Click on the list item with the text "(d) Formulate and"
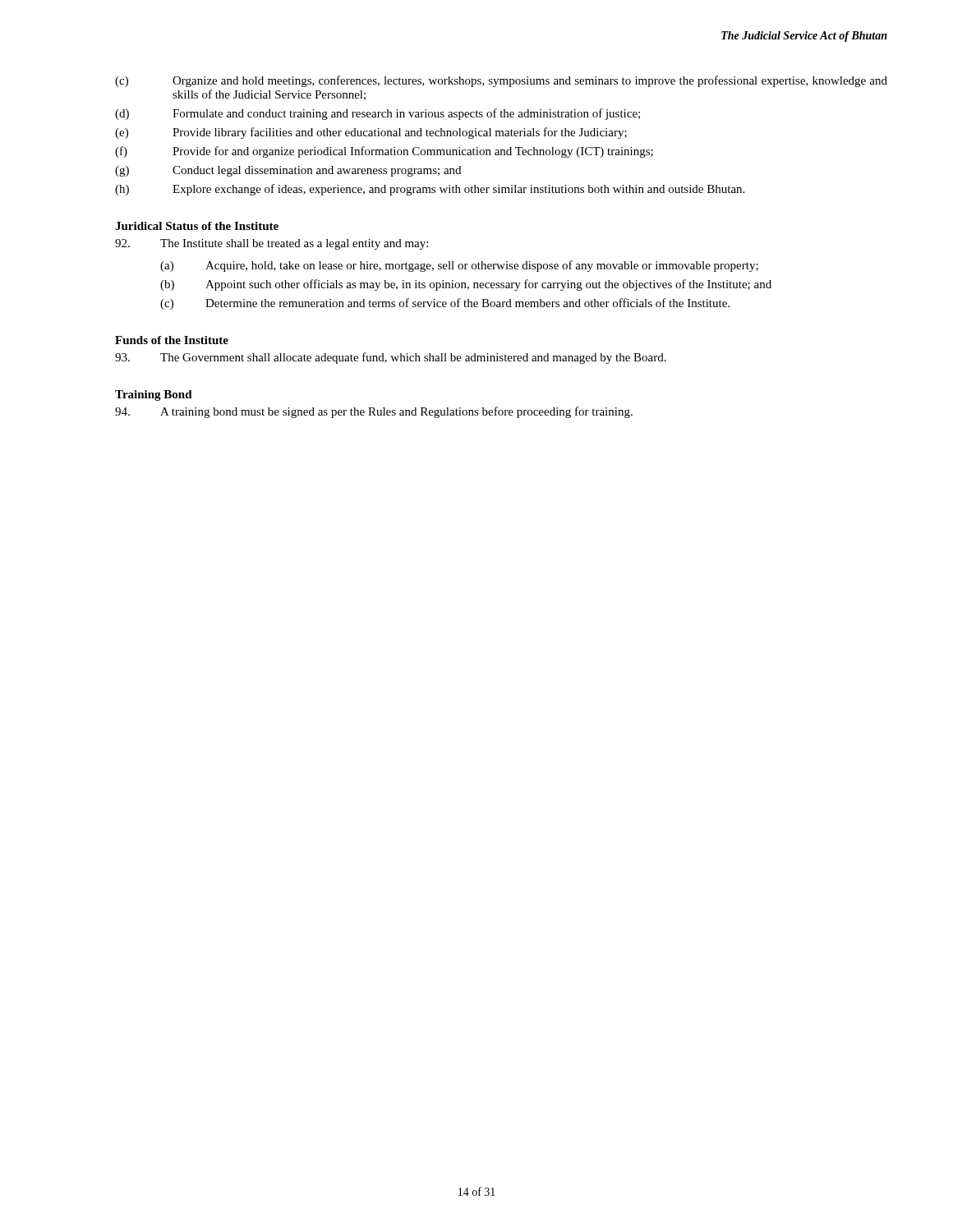953x1232 pixels. point(501,114)
